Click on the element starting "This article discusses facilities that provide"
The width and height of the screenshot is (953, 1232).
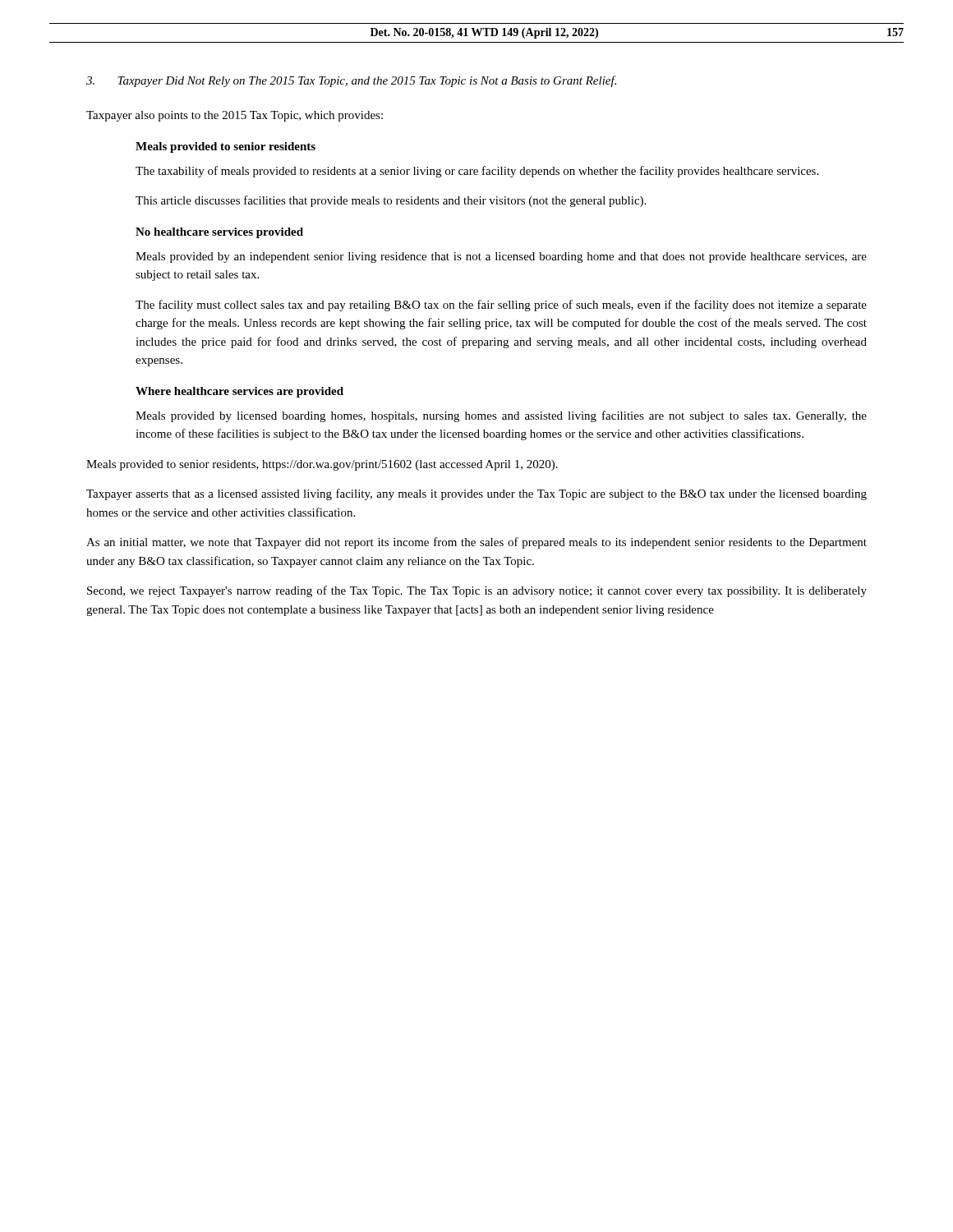pyautogui.click(x=391, y=200)
